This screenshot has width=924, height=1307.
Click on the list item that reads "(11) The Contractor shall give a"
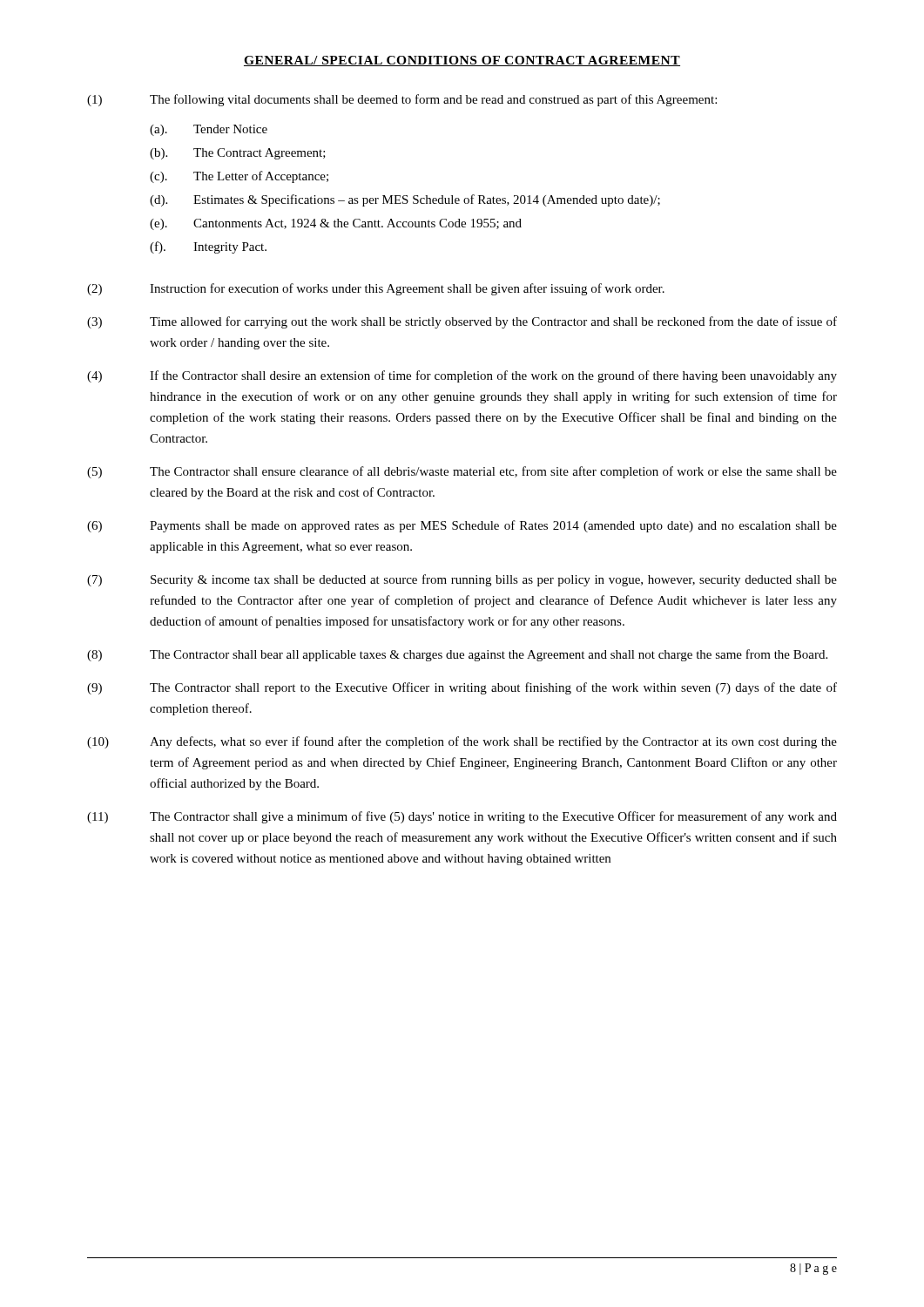pos(462,837)
